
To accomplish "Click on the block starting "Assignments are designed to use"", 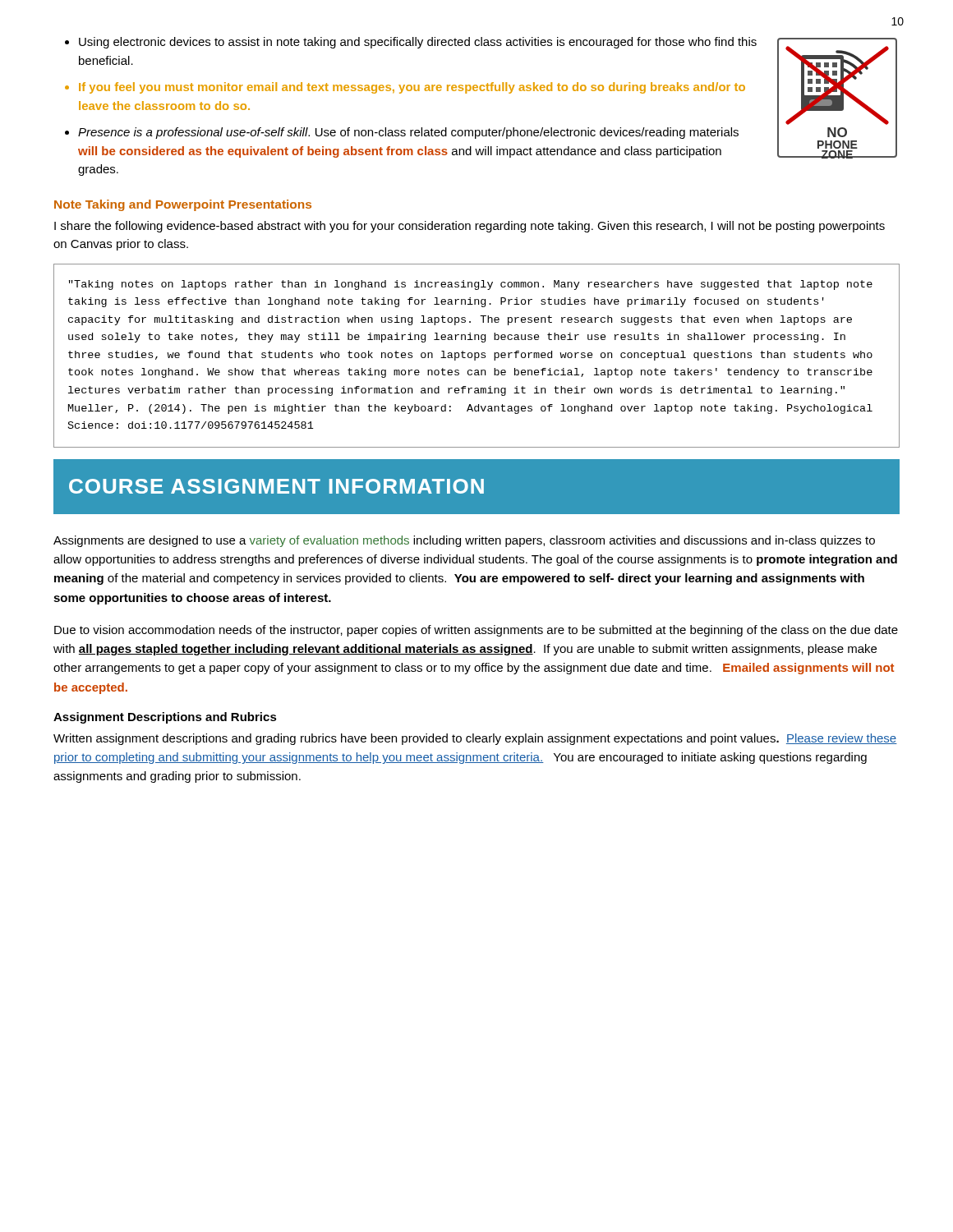I will (476, 569).
